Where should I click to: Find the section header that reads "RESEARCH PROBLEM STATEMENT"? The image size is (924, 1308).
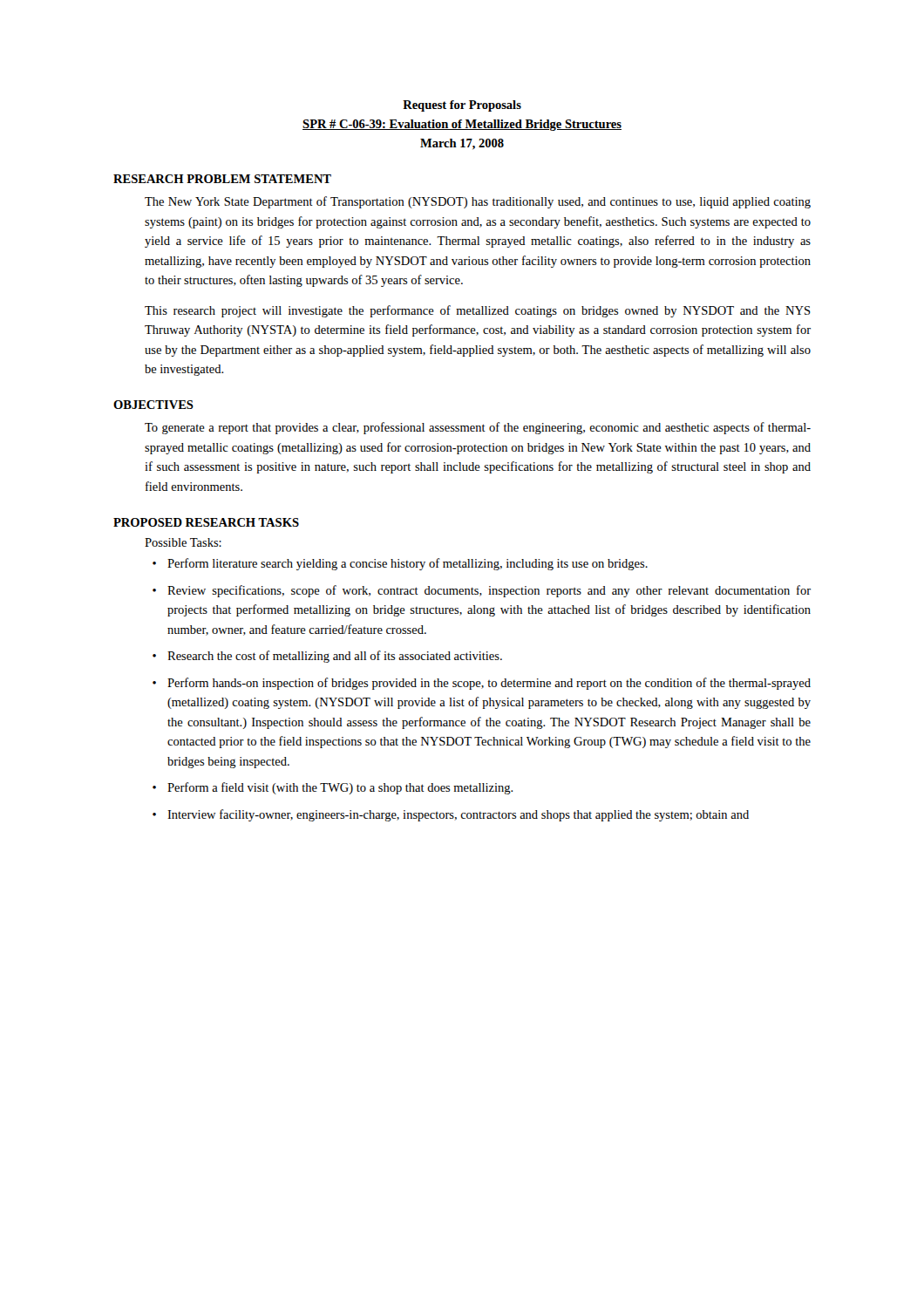(222, 179)
